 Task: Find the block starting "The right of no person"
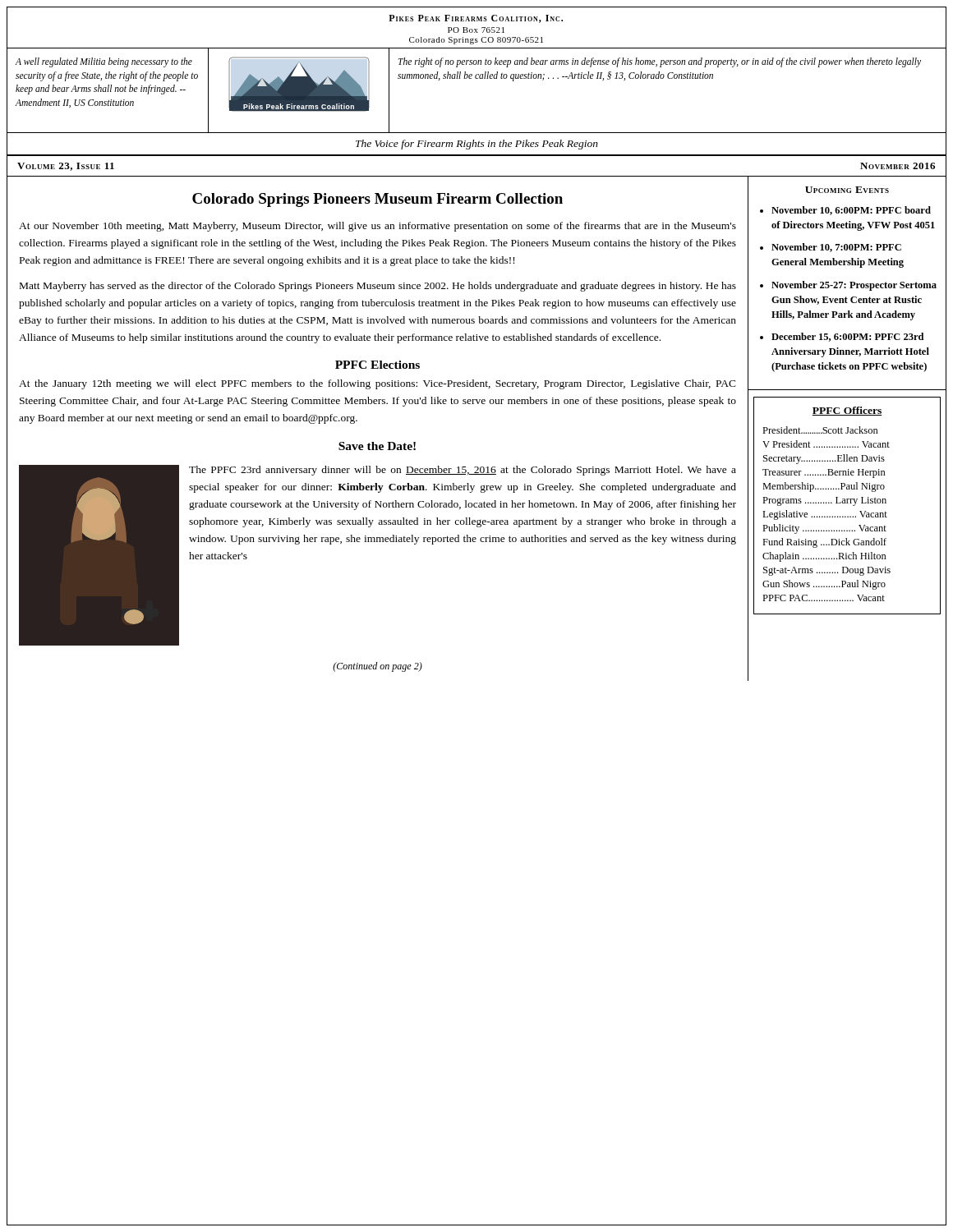click(x=659, y=68)
